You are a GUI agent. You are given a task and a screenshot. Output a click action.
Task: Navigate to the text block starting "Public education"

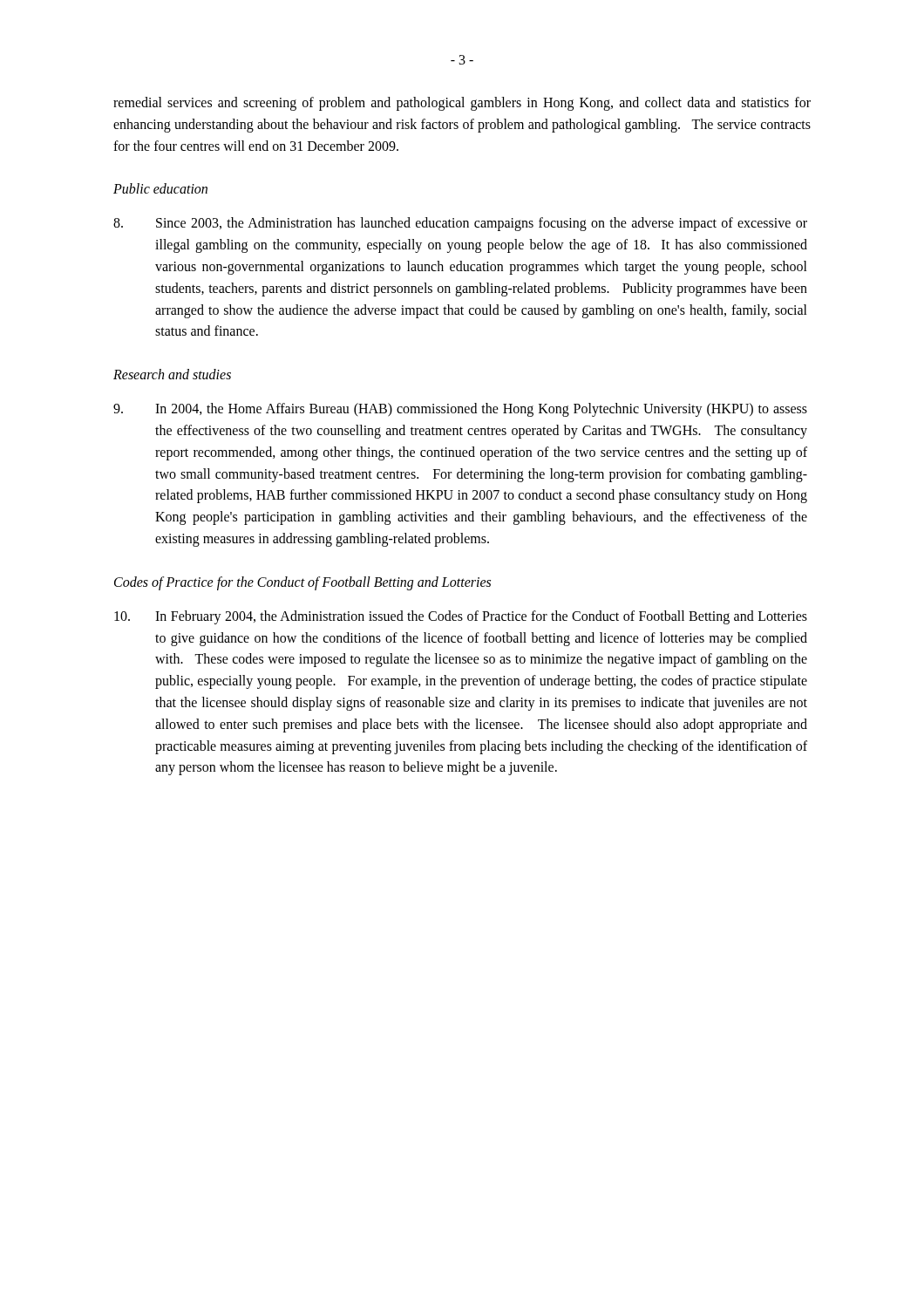[x=161, y=189]
